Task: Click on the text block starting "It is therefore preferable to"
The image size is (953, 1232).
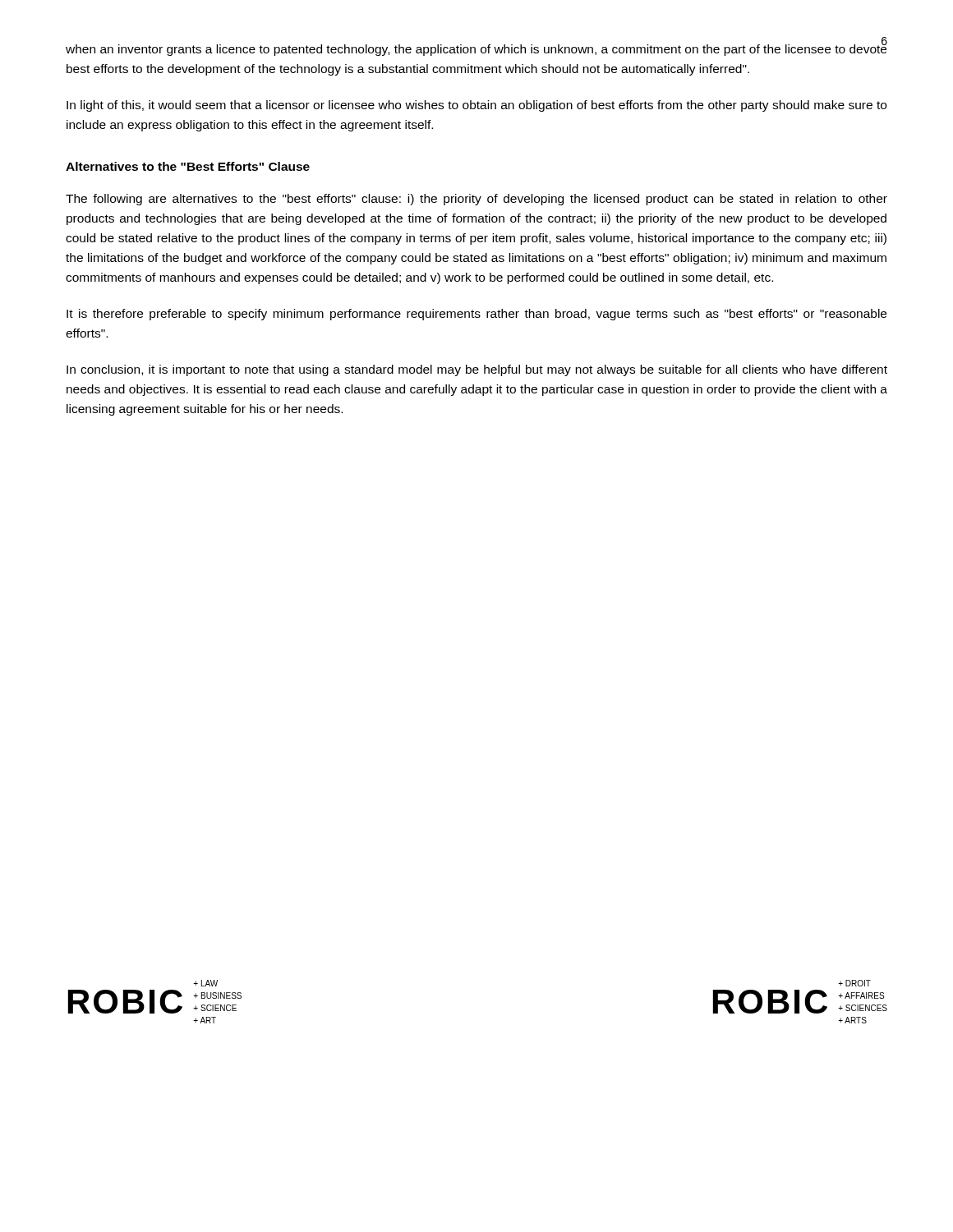Action: pyautogui.click(x=476, y=323)
